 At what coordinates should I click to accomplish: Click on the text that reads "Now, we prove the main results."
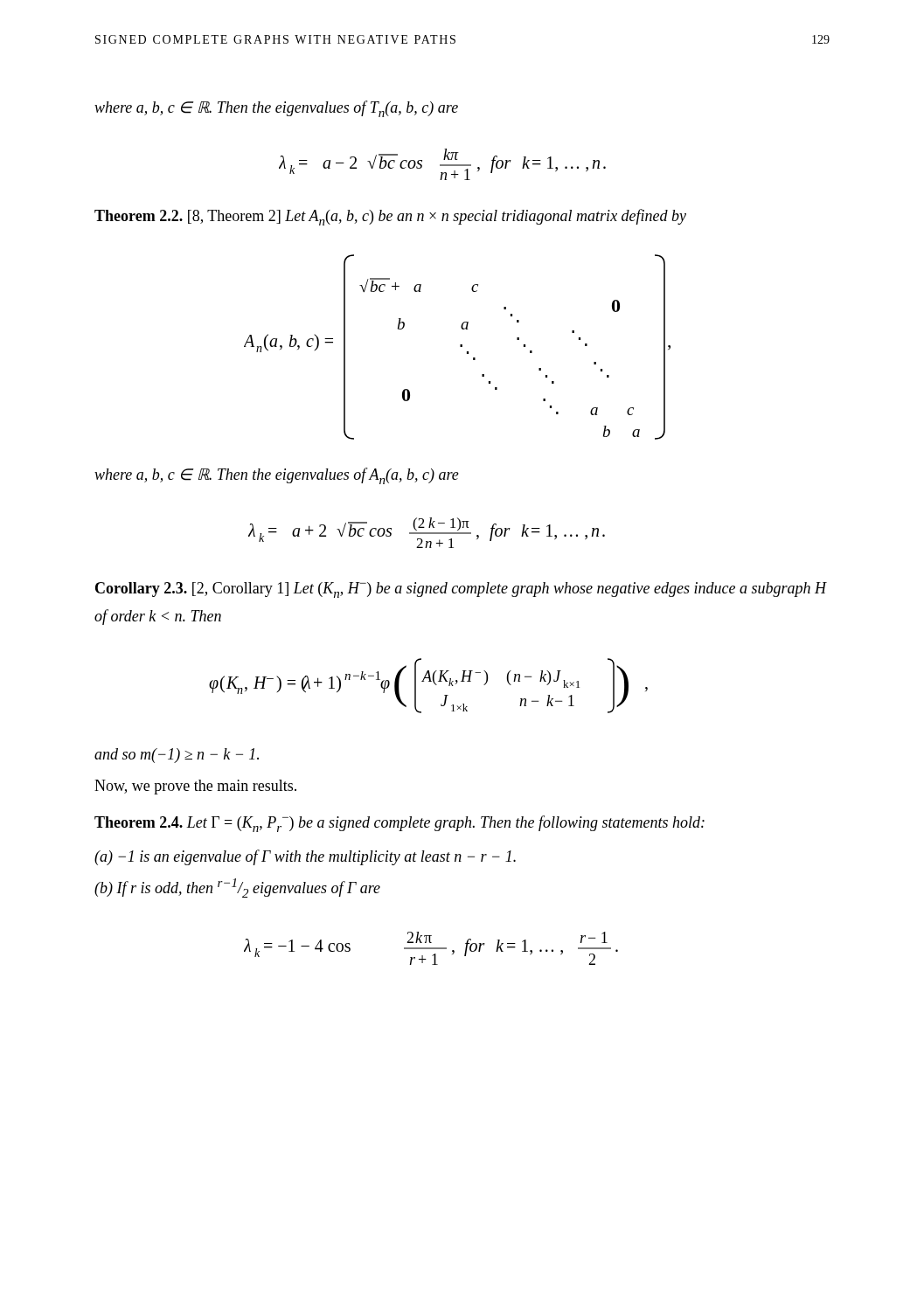pos(196,785)
